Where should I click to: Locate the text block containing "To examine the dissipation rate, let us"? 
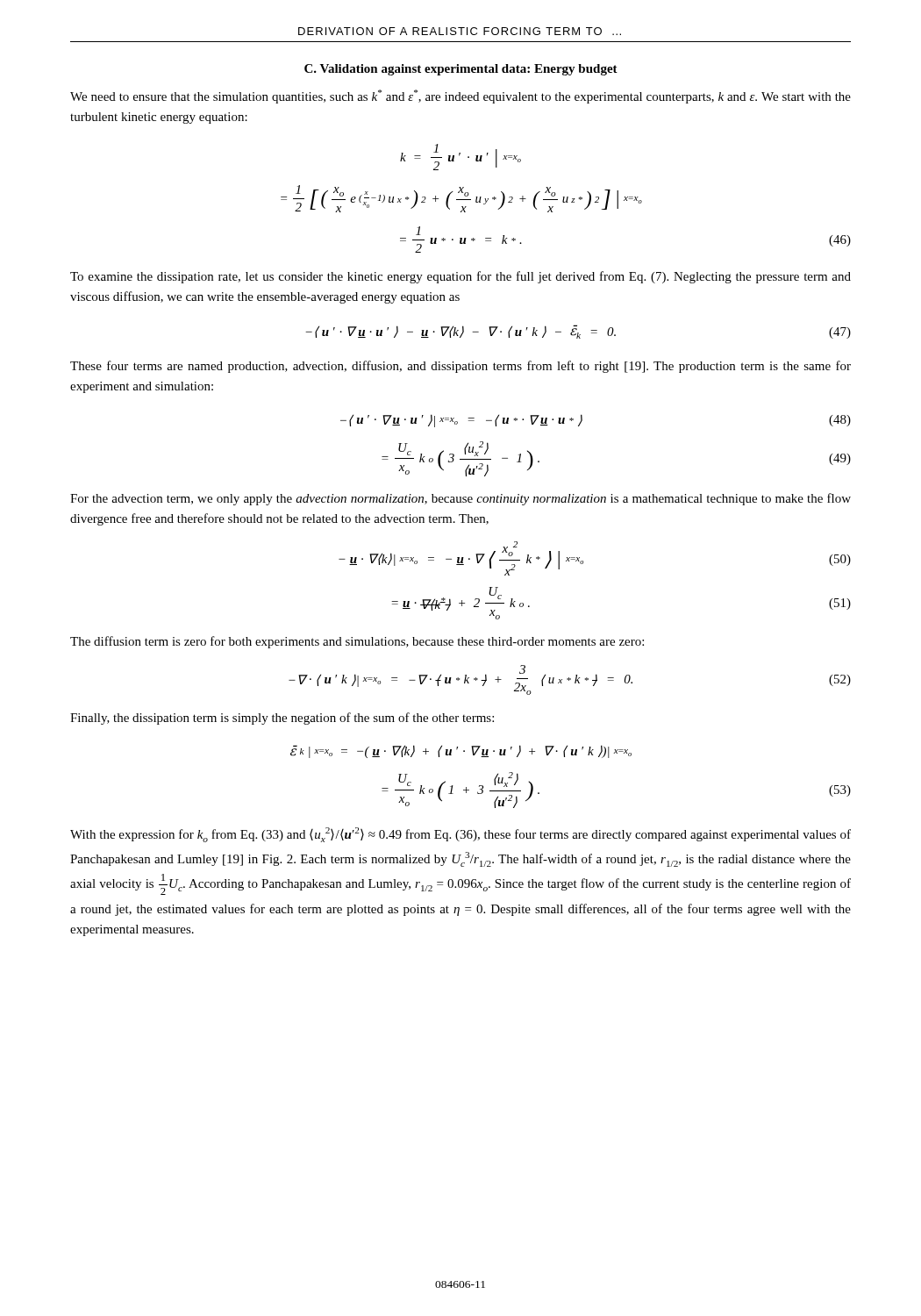tap(460, 286)
